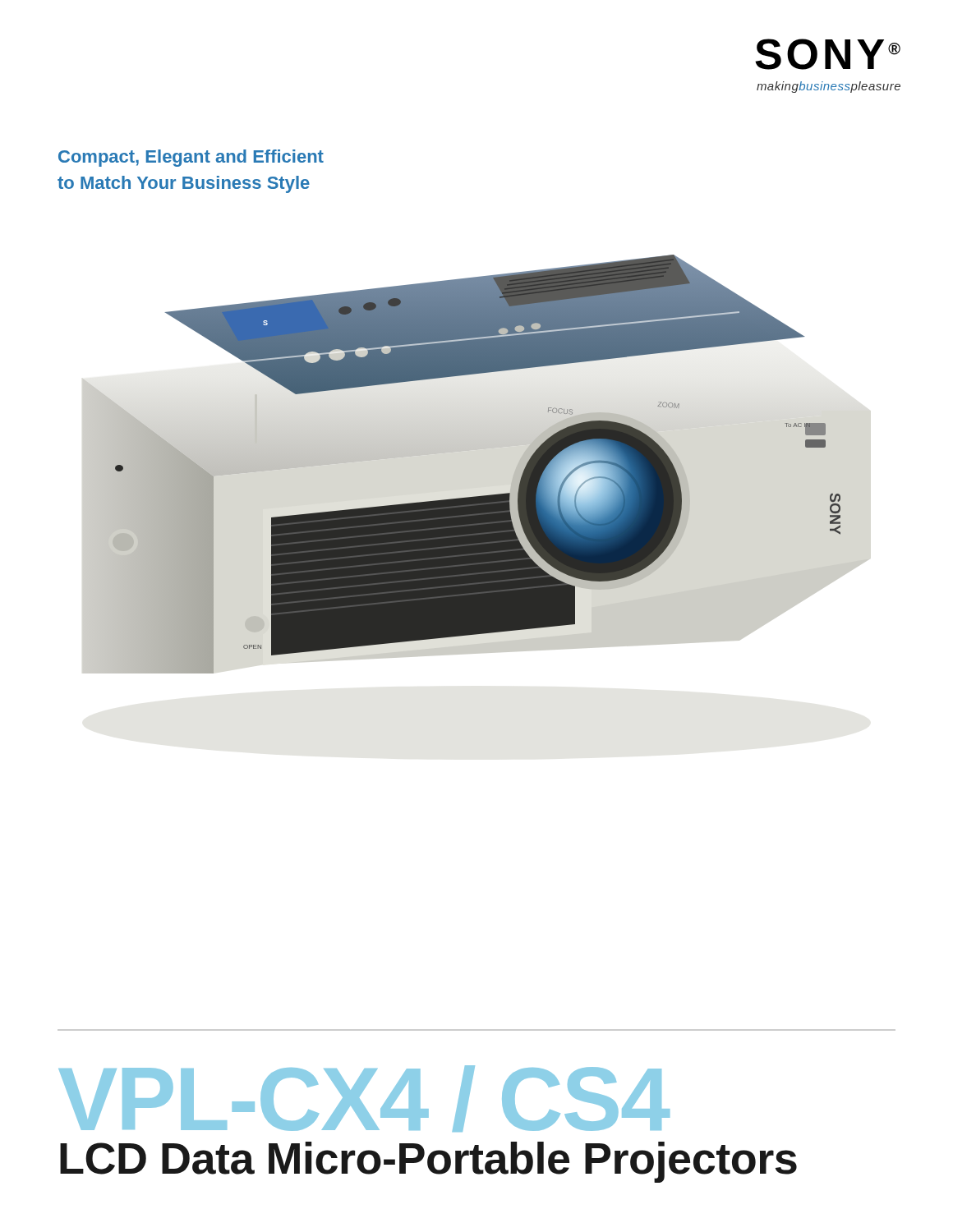Locate the title that says "Compact, Elegant and Efficientto Match Your"

[191, 170]
